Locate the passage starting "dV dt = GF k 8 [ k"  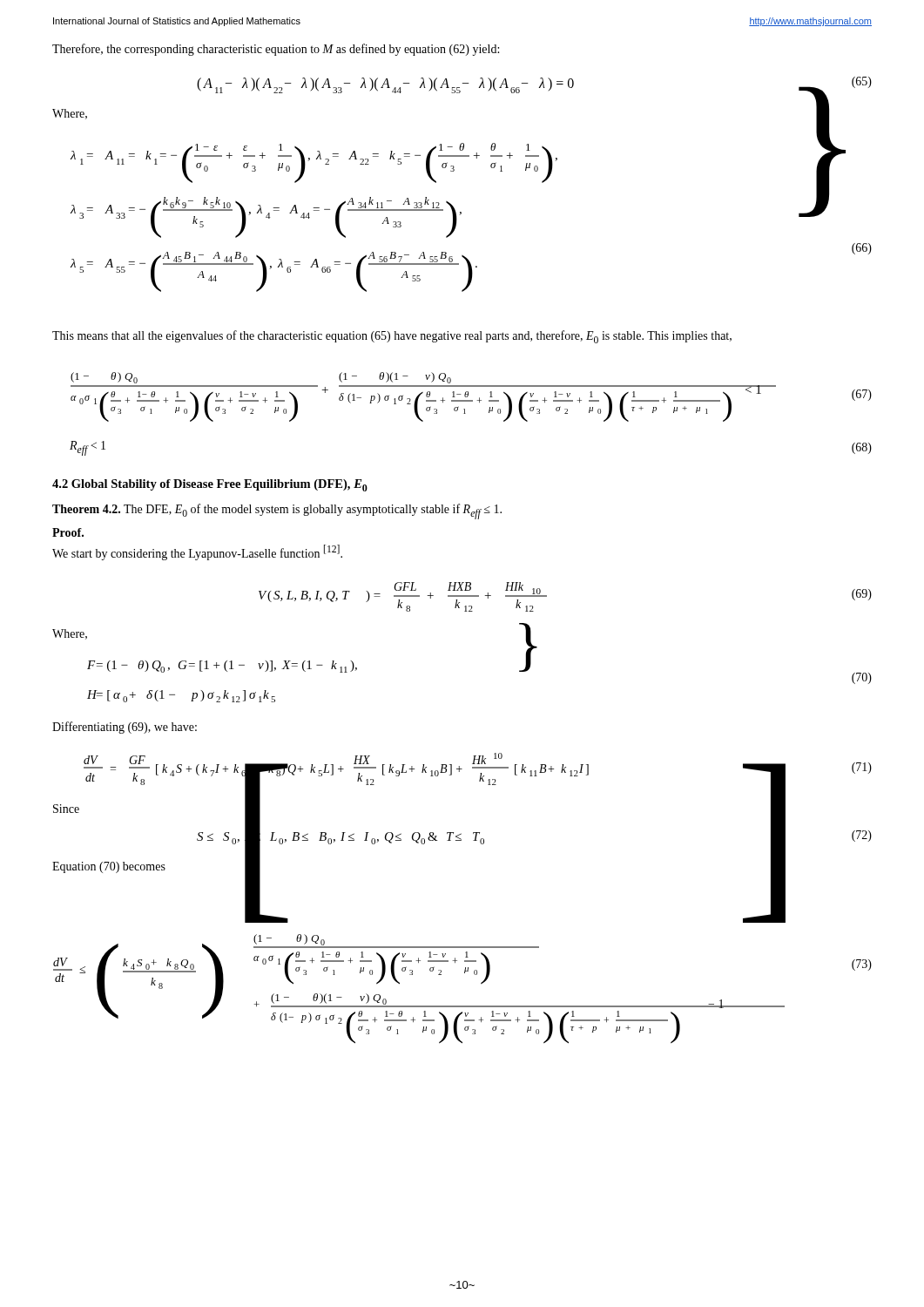point(462,768)
